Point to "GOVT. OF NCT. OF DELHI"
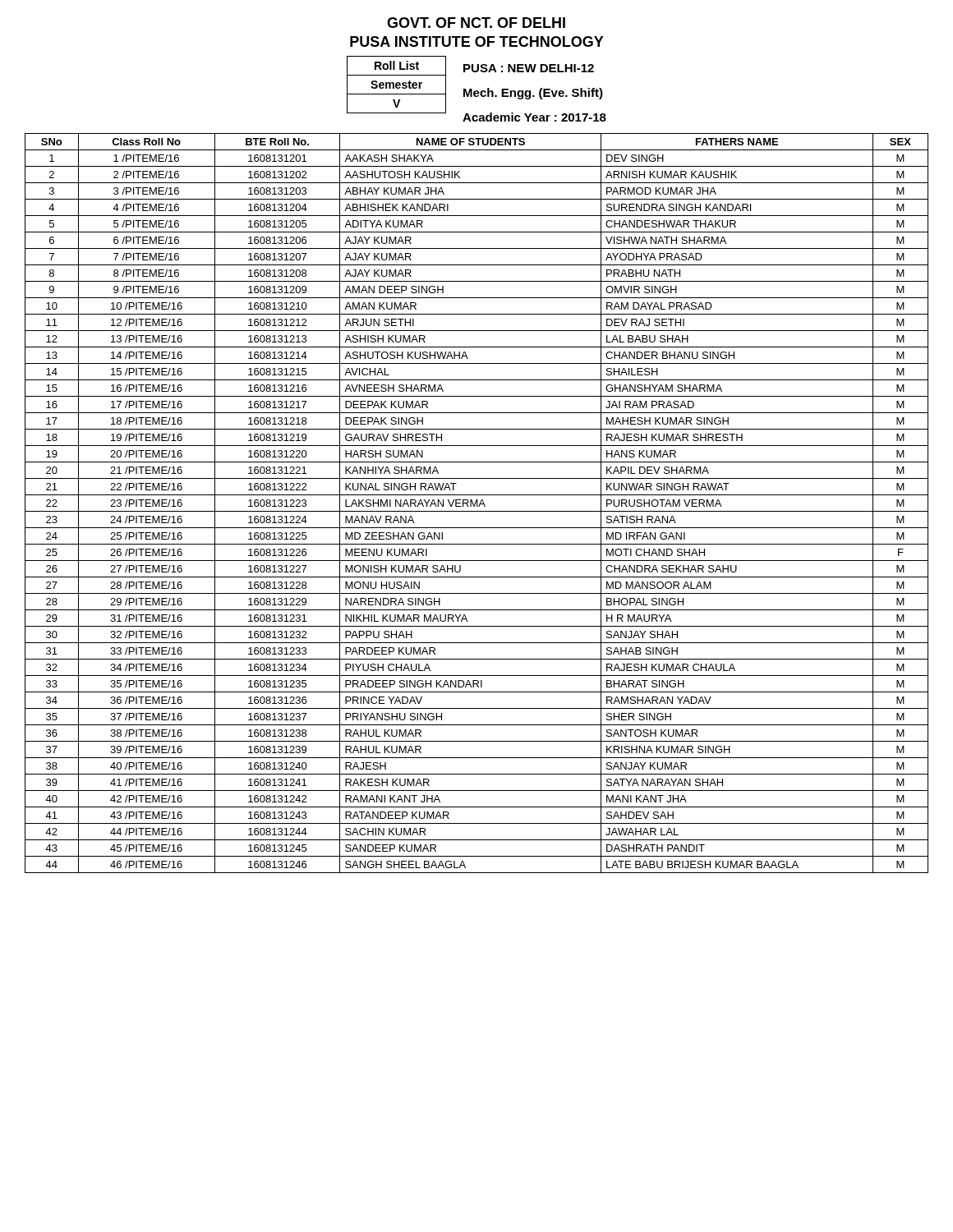 tap(476, 23)
